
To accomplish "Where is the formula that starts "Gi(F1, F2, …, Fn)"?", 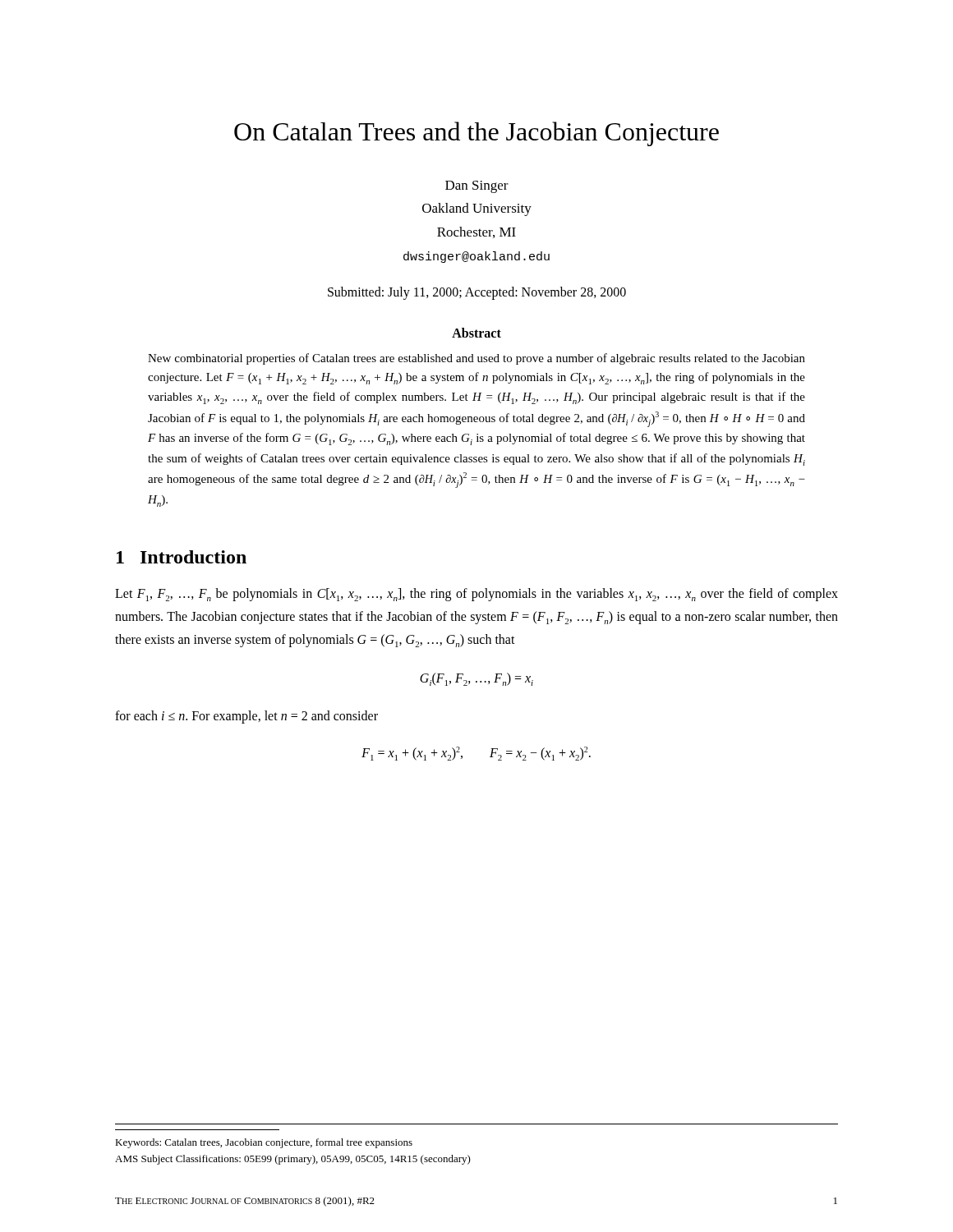I will coord(476,679).
